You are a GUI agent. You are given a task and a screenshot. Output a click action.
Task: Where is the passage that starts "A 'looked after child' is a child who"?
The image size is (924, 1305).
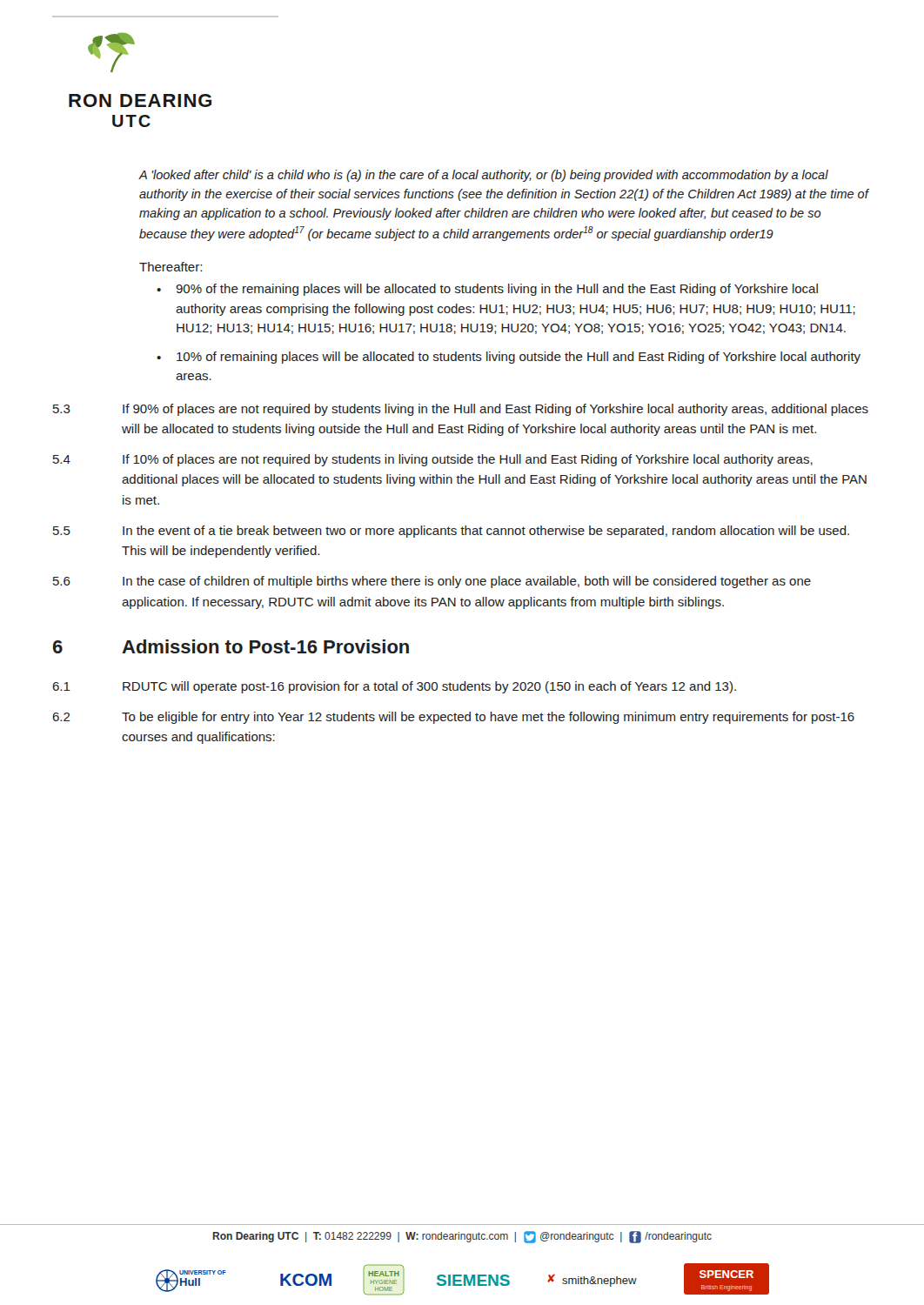click(506, 204)
